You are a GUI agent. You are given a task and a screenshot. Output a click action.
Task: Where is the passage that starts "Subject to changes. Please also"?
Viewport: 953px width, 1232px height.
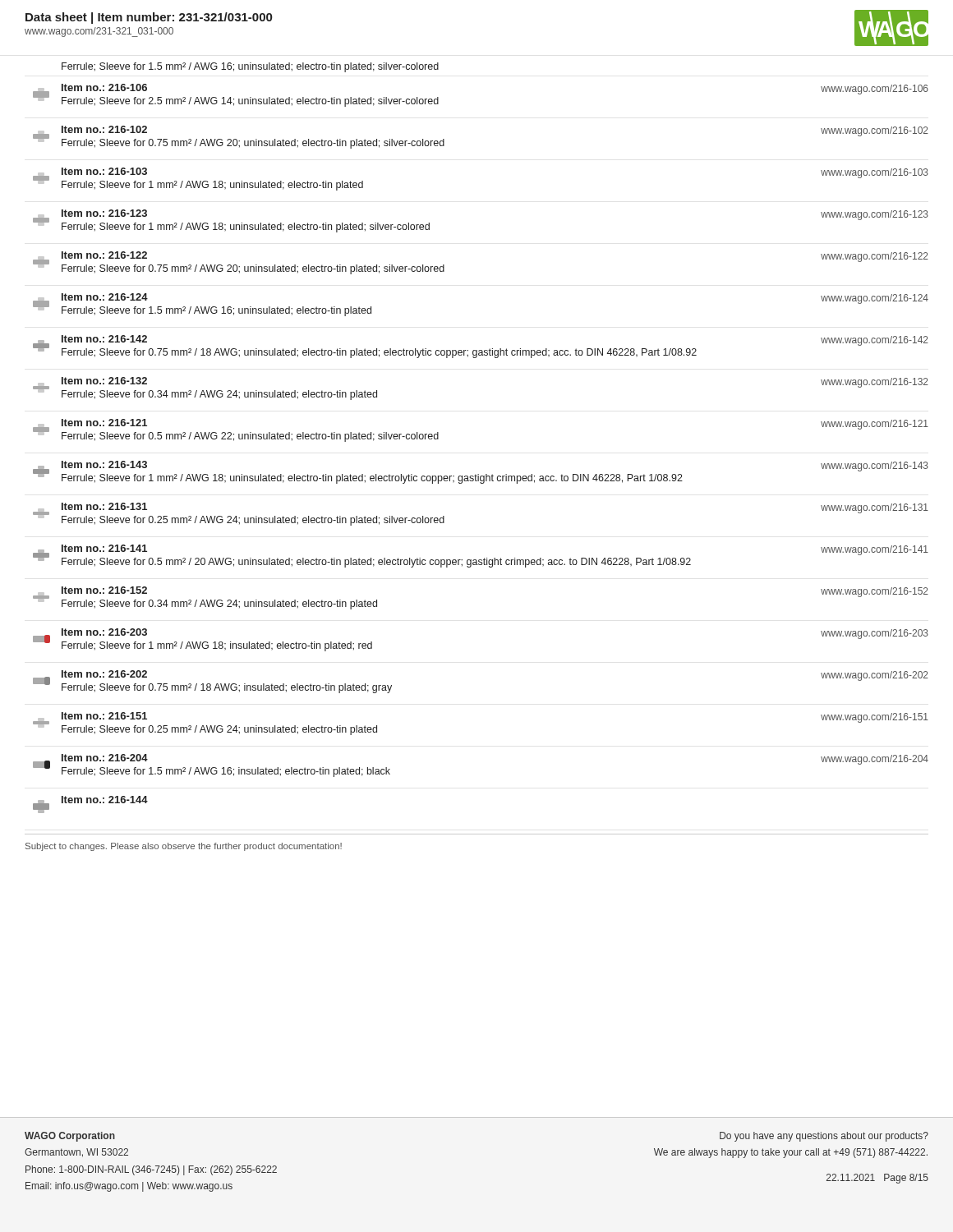point(184,846)
